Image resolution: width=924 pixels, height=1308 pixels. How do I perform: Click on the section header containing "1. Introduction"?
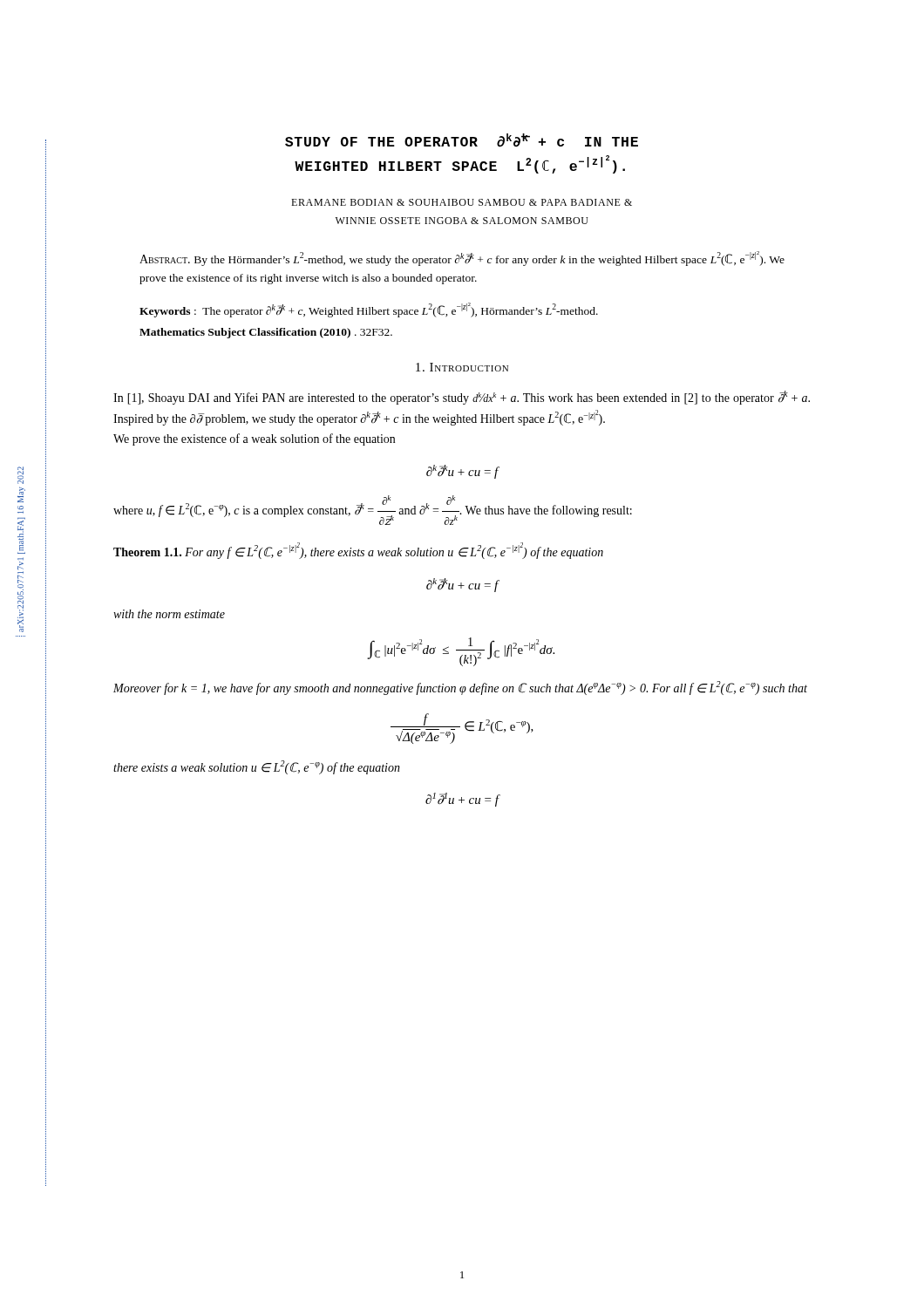click(x=462, y=367)
